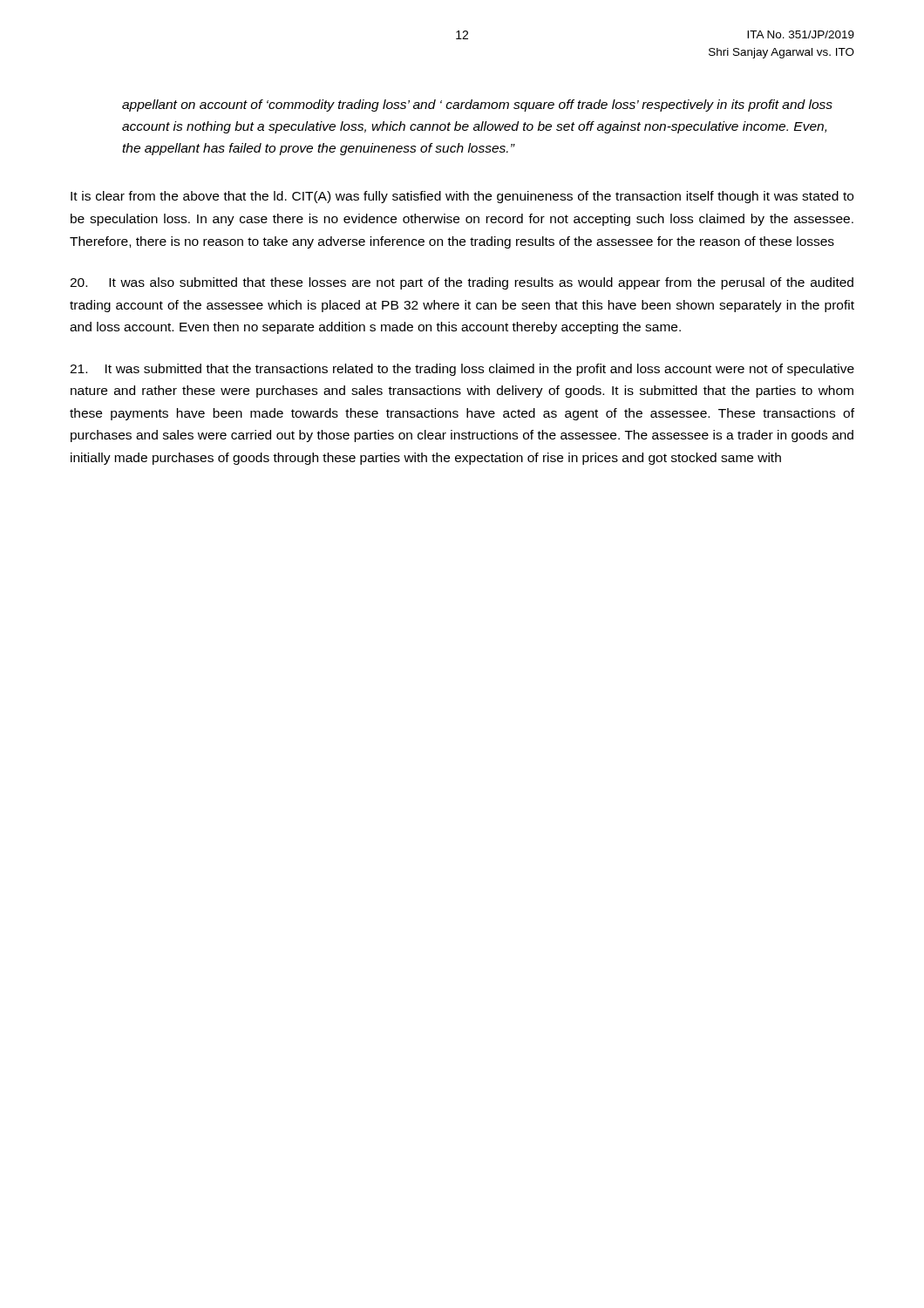
Task: Click on the text block that reads "It was also submitted"
Action: pos(462,305)
